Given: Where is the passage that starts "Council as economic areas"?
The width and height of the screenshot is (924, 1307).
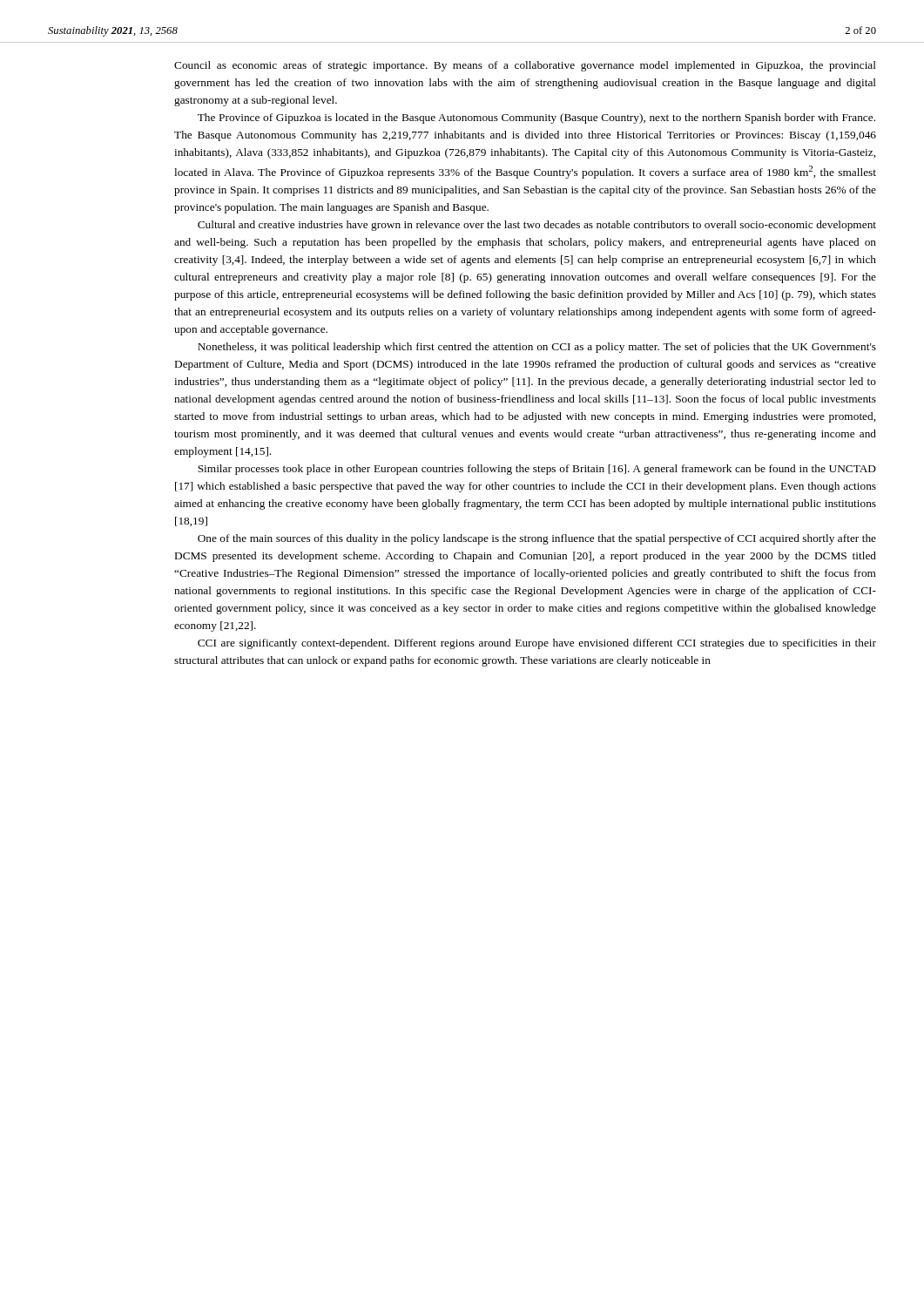Looking at the screenshot, I should point(525,83).
